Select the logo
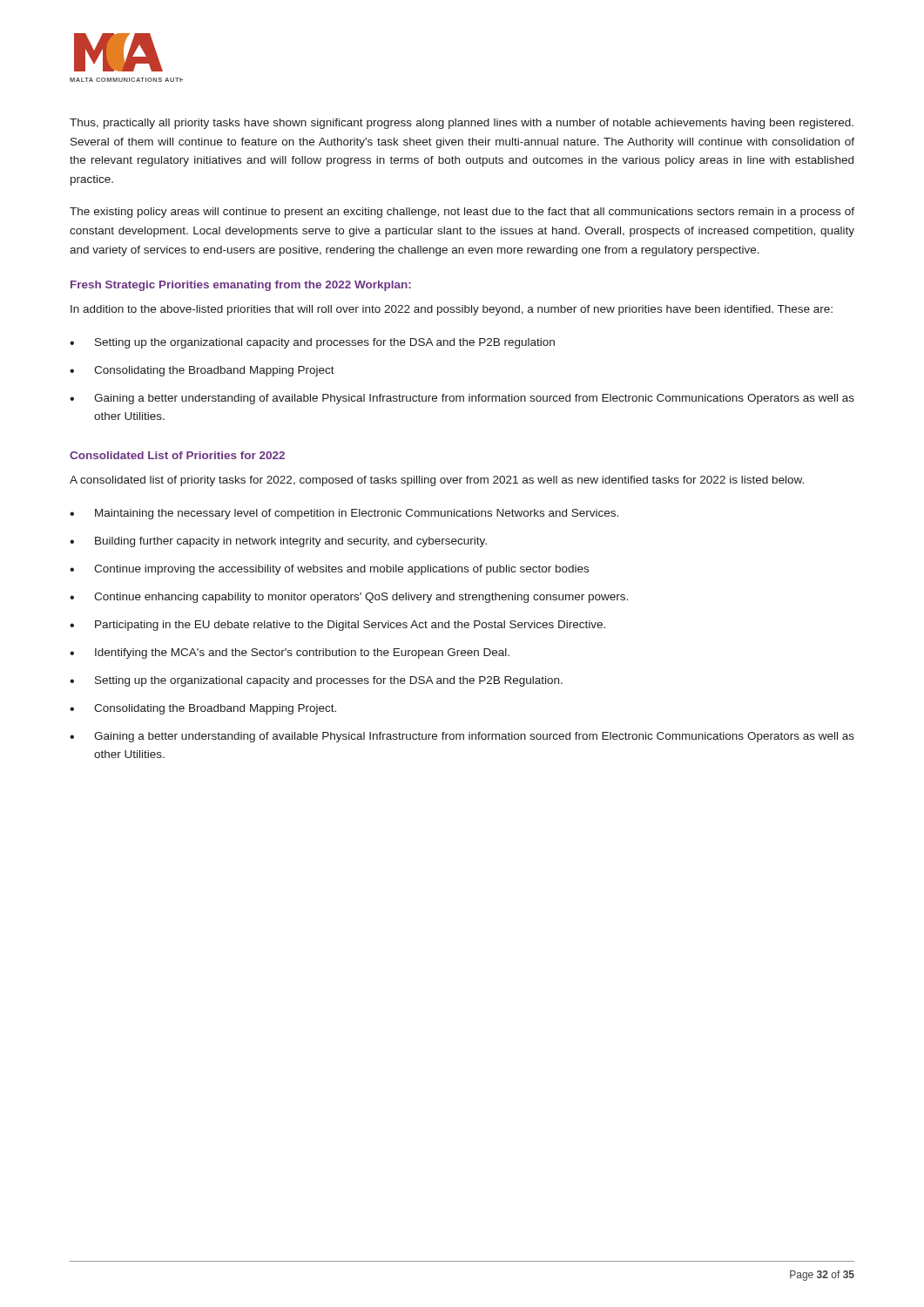The height and width of the screenshot is (1307, 924). (x=126, y=57)
